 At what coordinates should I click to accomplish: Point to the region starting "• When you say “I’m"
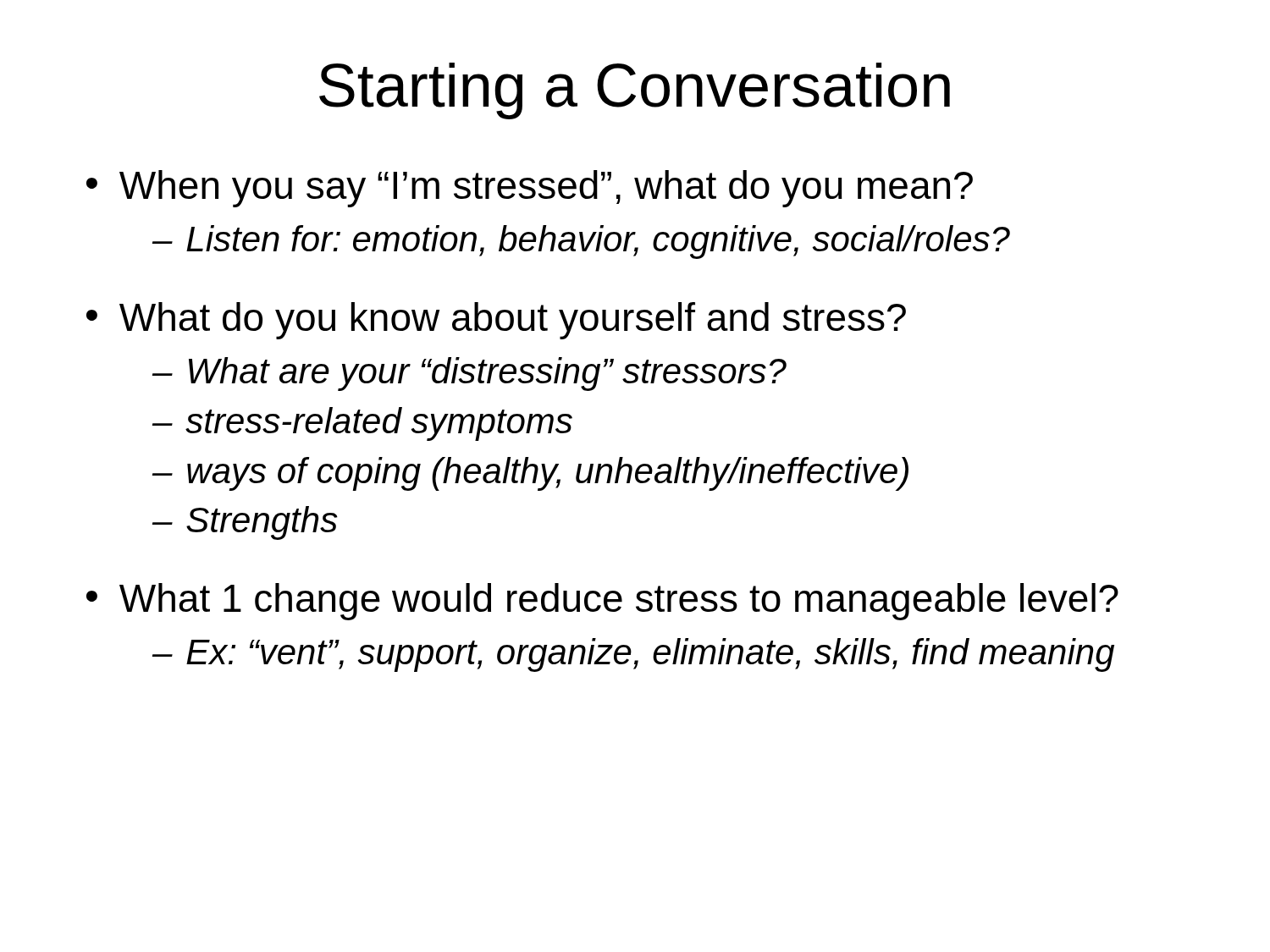[x=635, y=212]
